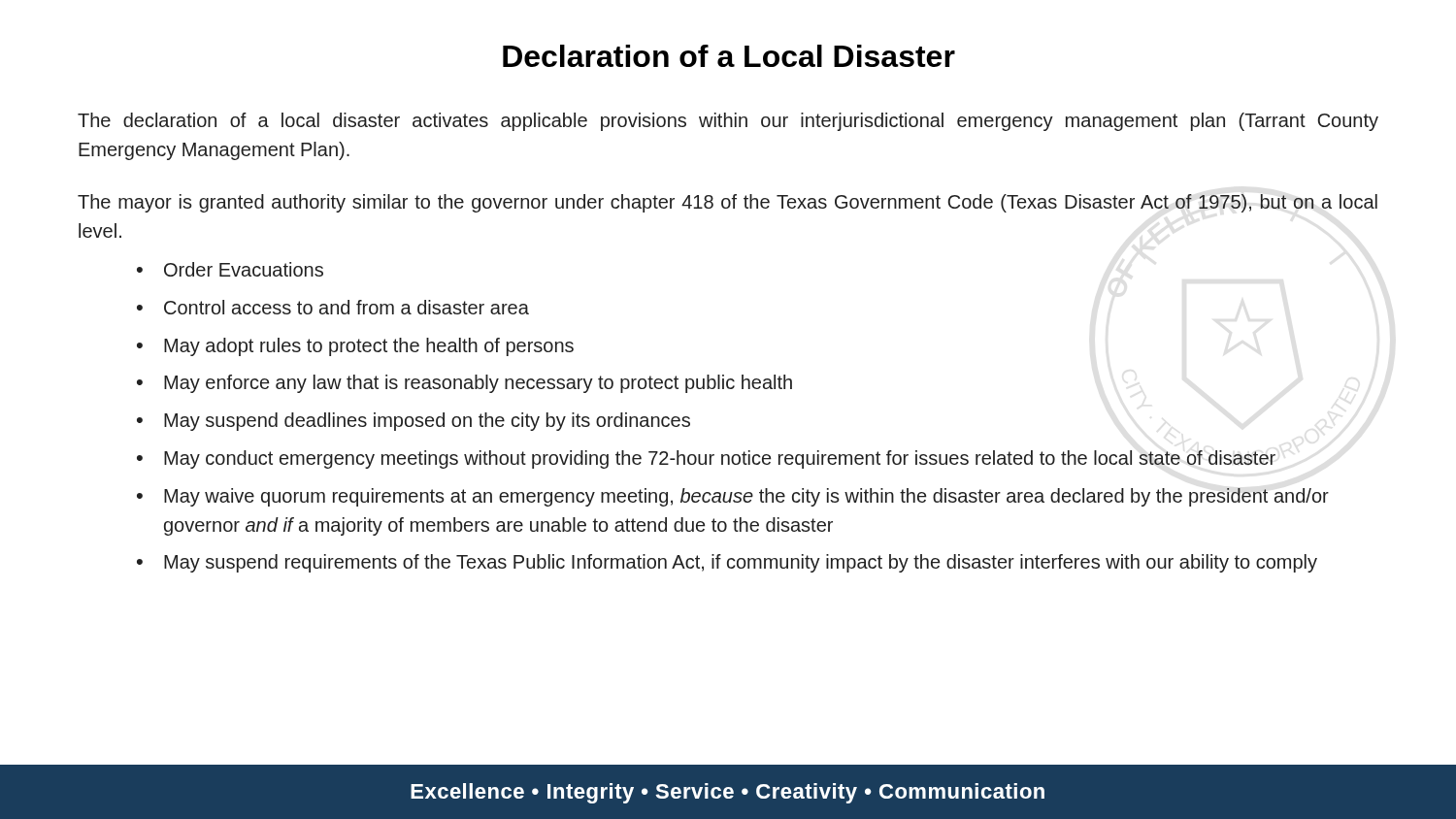Click the passage that begins "The declaration of a"

click(728, 135)
